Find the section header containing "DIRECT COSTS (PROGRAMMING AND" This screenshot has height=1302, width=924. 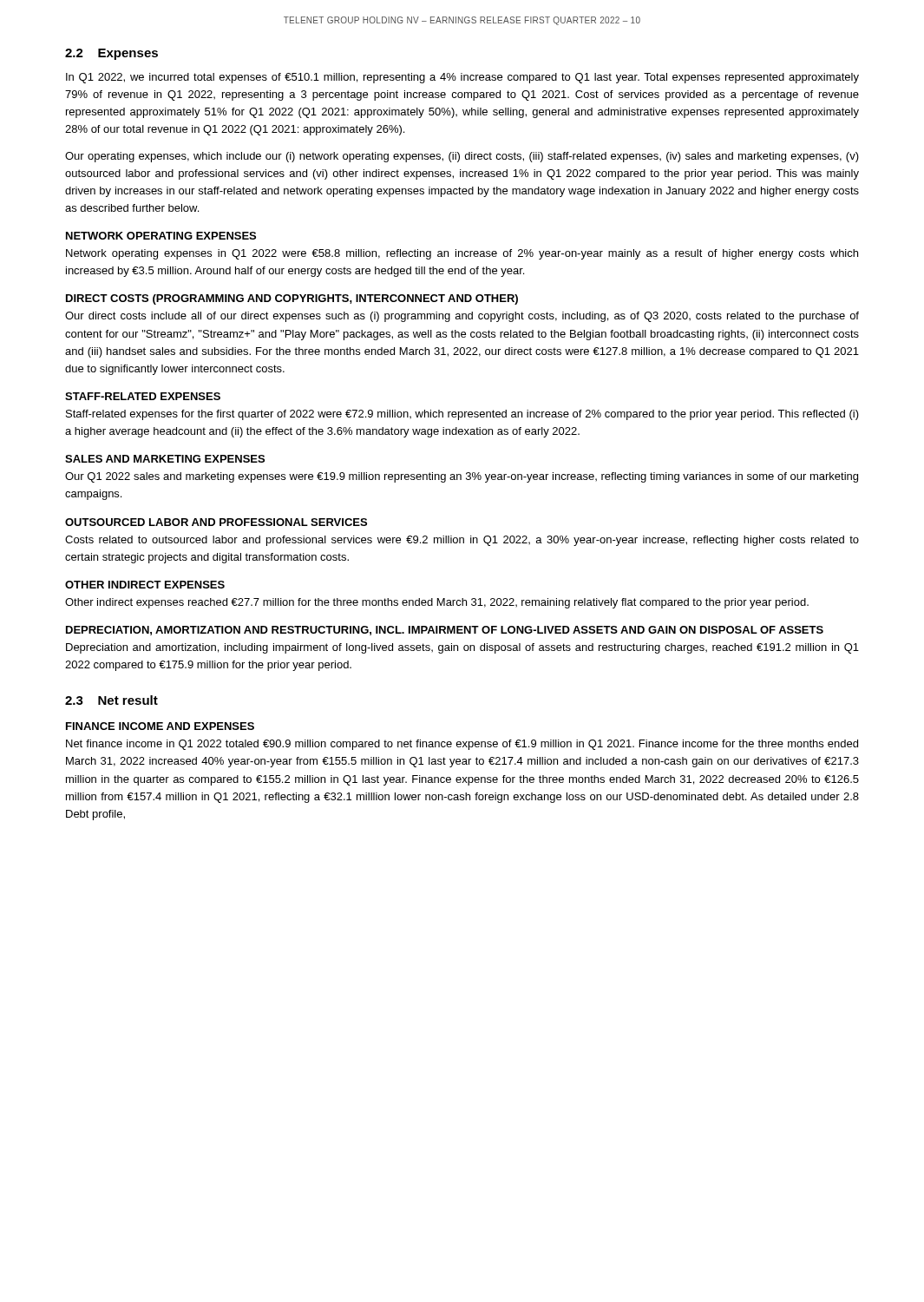(292, 299)
